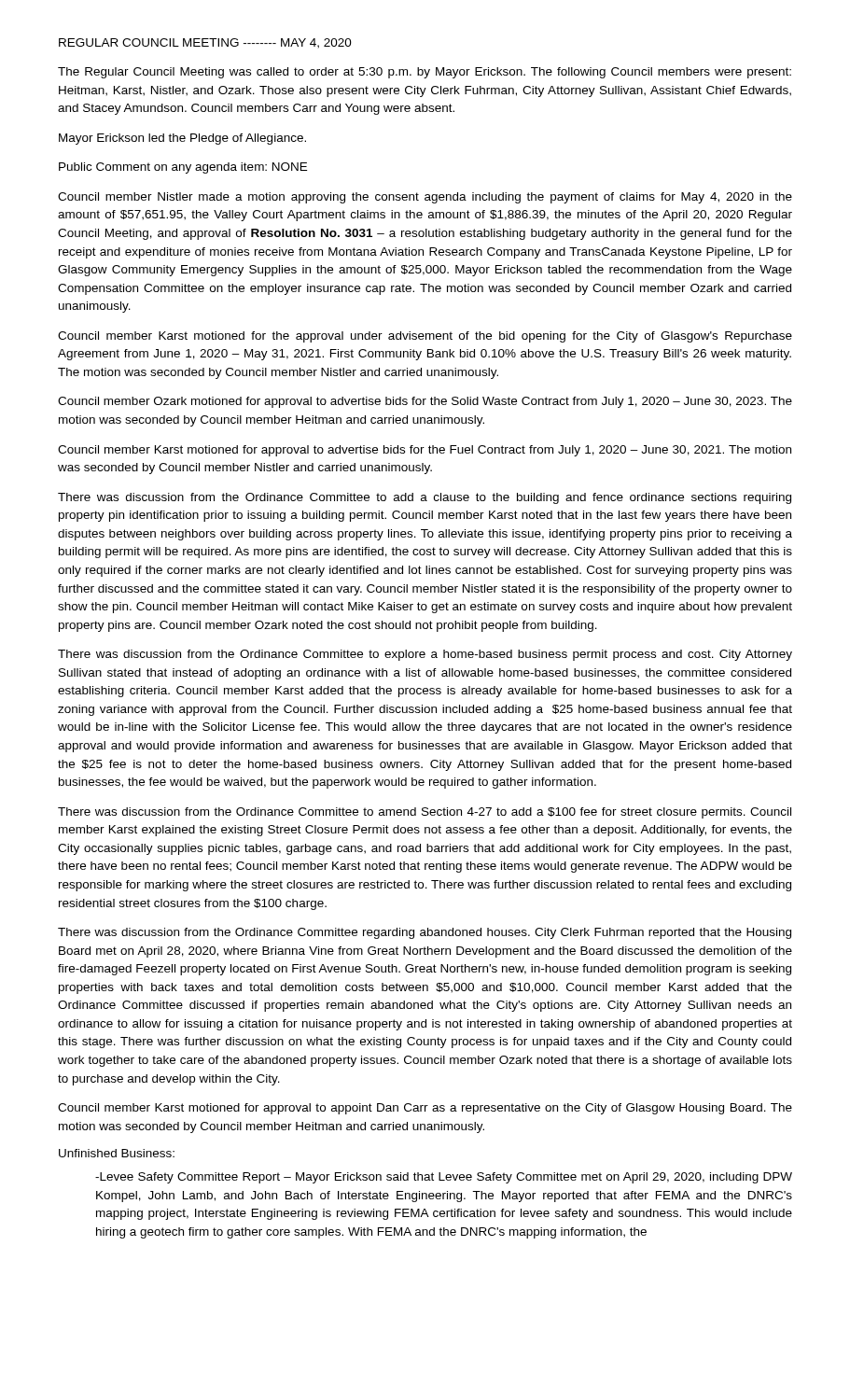The height and width of the screenshot is (1400, 850).
Task: Navigate to the block starting "-Levee Safety Committee Report – Mayor Erickson said"
Action: pyautogui.click(x=444, y=1204)
